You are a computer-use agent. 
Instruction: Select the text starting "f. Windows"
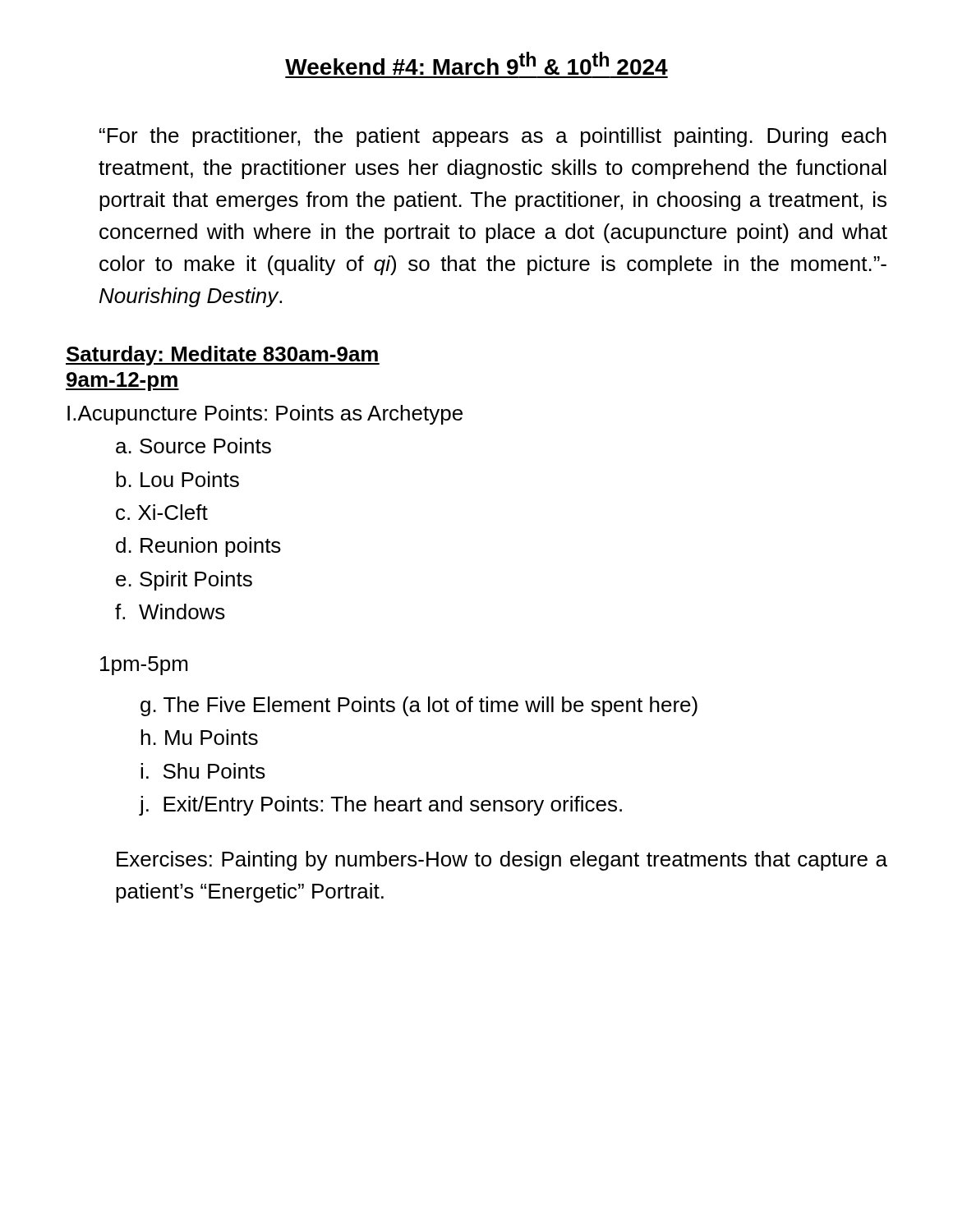tap(170, 612)
